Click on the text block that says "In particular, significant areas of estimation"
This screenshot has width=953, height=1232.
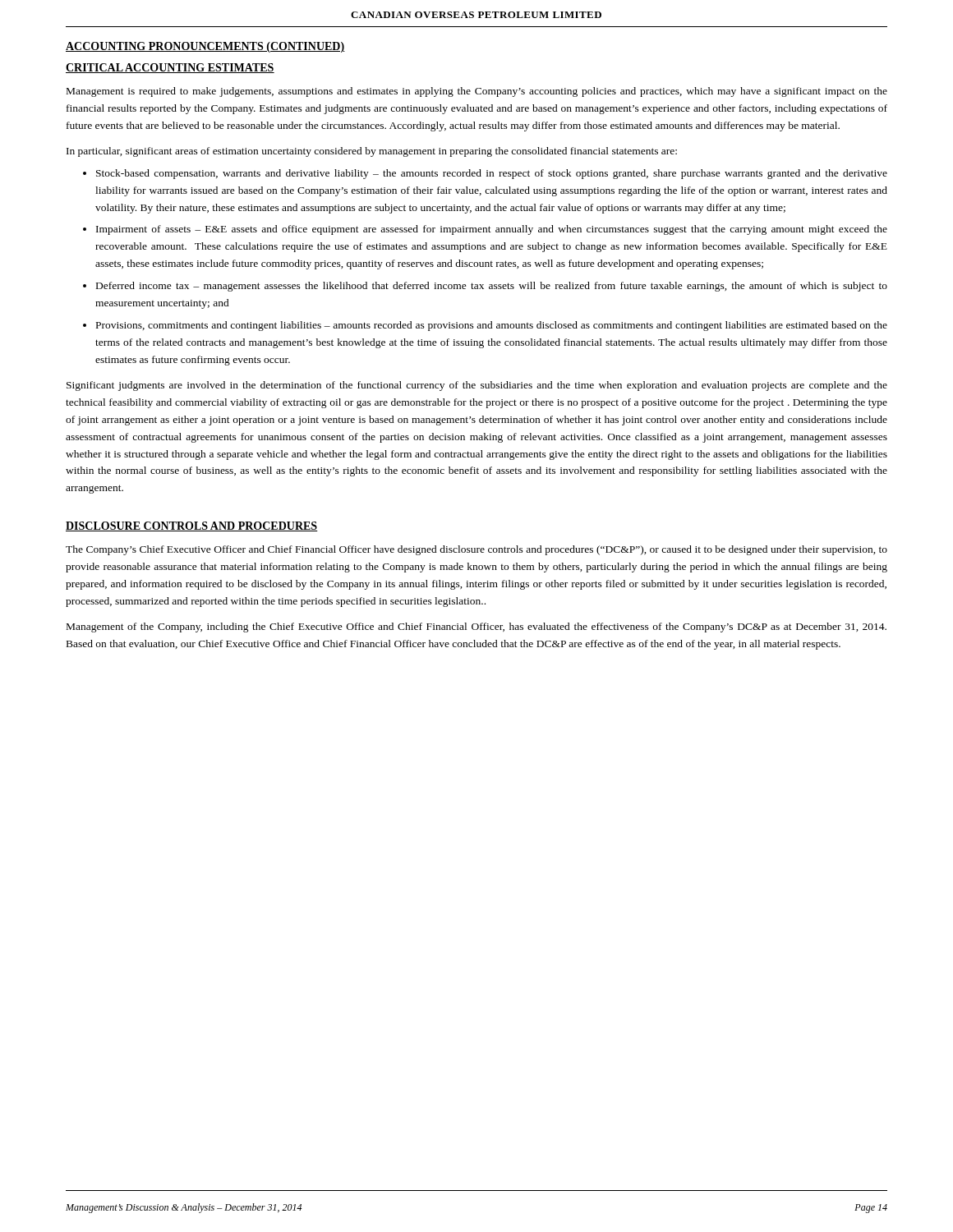(372, 151)
